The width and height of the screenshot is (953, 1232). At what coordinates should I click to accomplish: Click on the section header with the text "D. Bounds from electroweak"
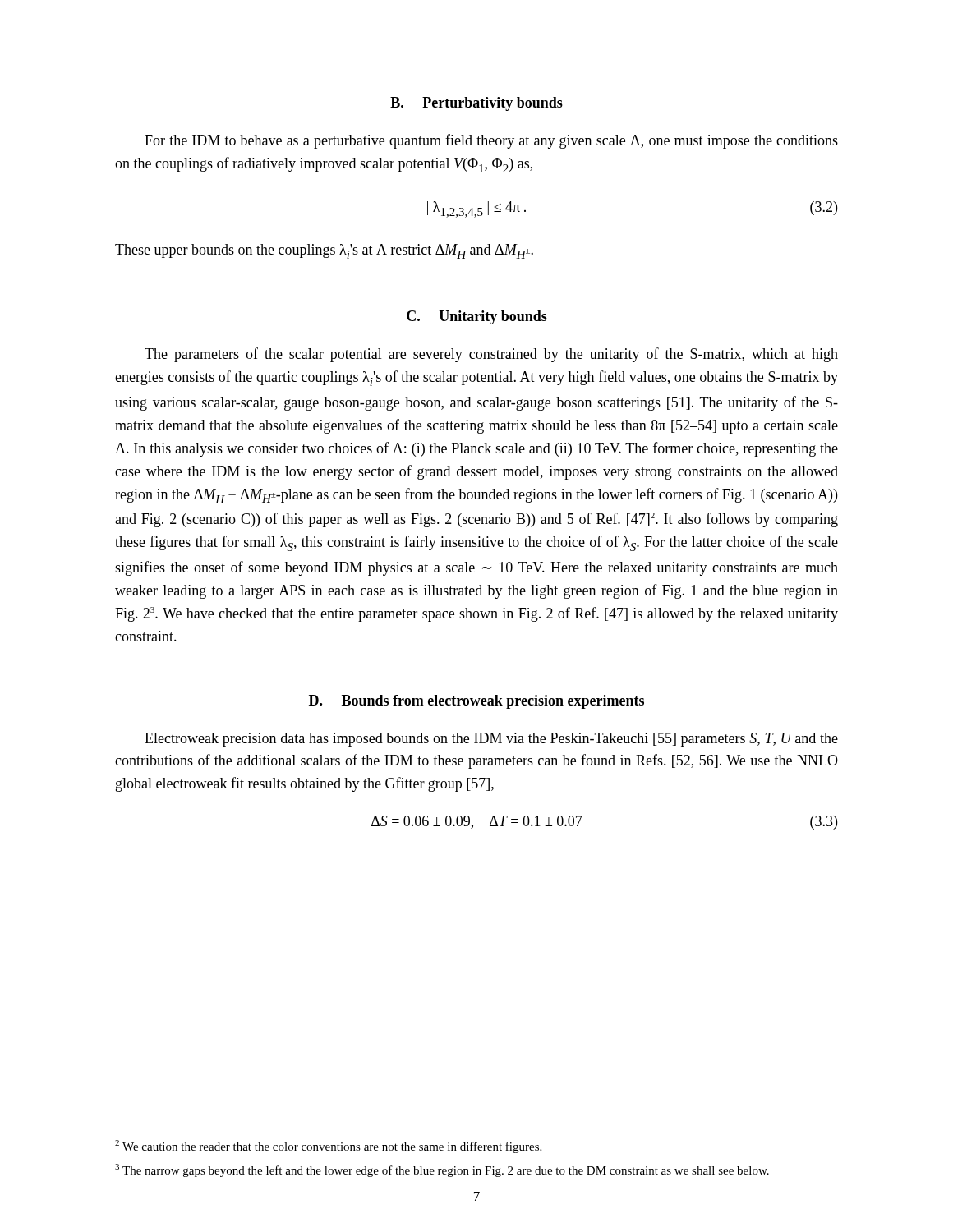pyautogui.click(x=476, y=700)
